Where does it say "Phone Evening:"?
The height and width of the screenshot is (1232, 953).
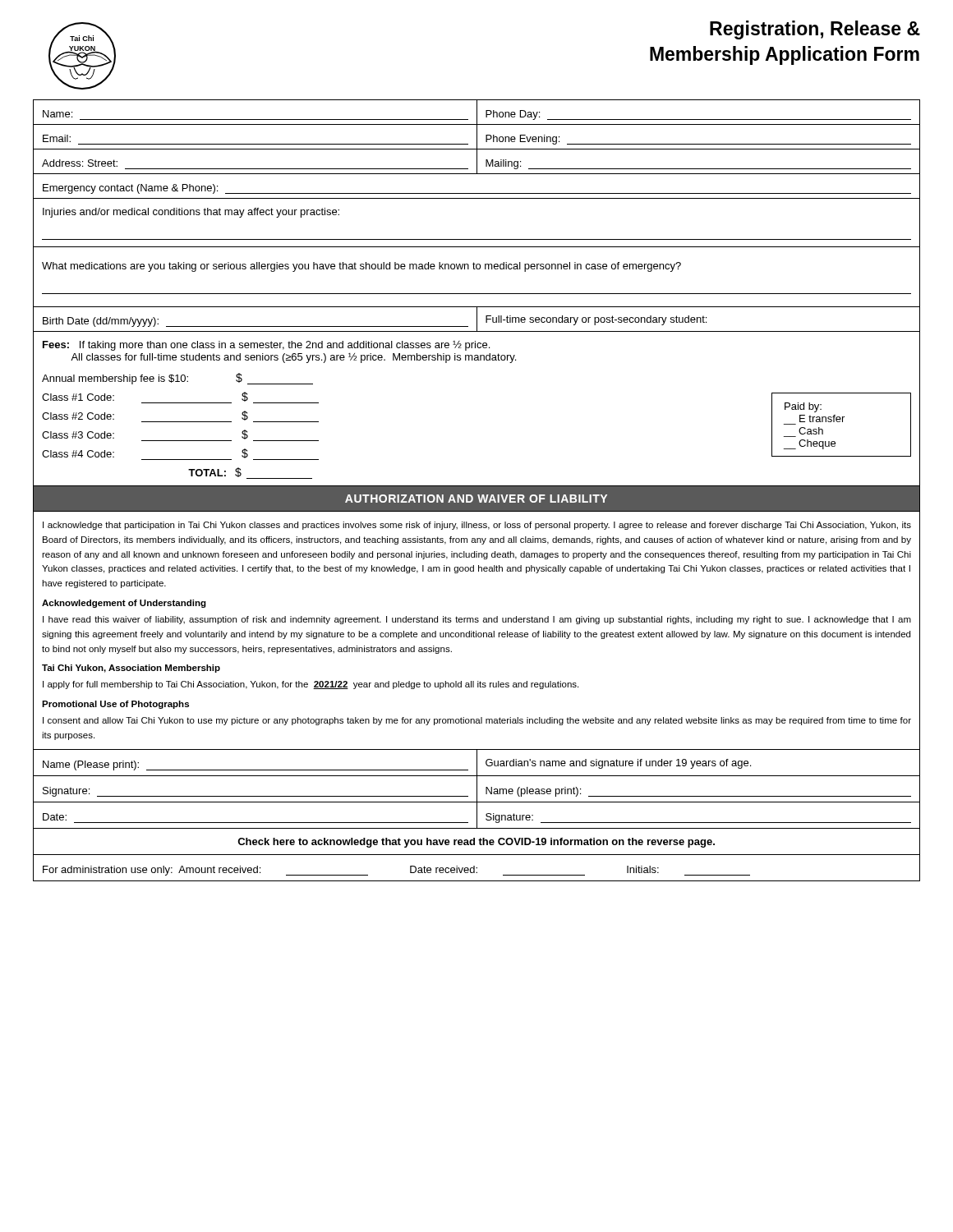(698, 137)
